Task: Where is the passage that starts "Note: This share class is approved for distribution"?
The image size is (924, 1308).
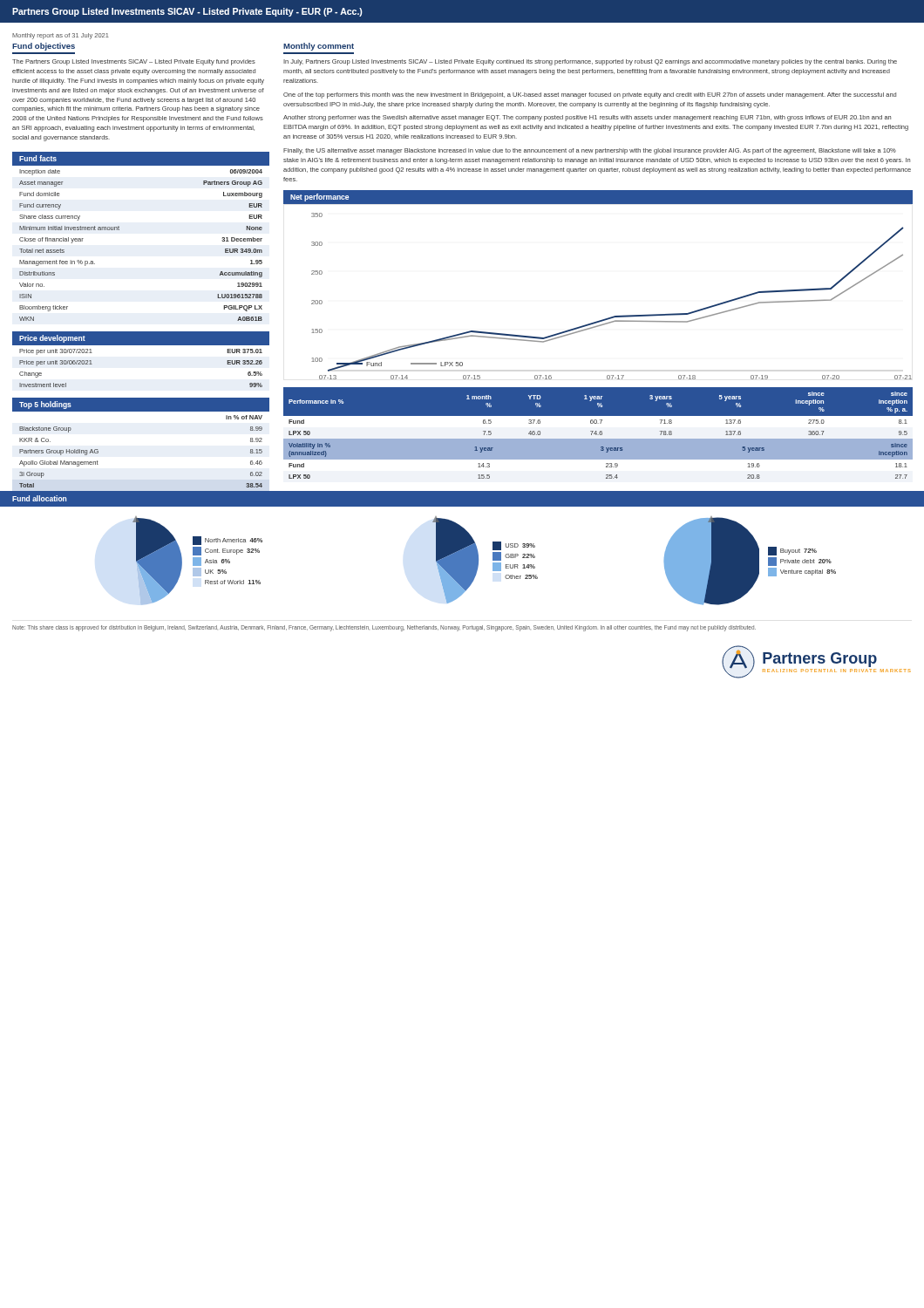Action: click(x=384, y=627)
